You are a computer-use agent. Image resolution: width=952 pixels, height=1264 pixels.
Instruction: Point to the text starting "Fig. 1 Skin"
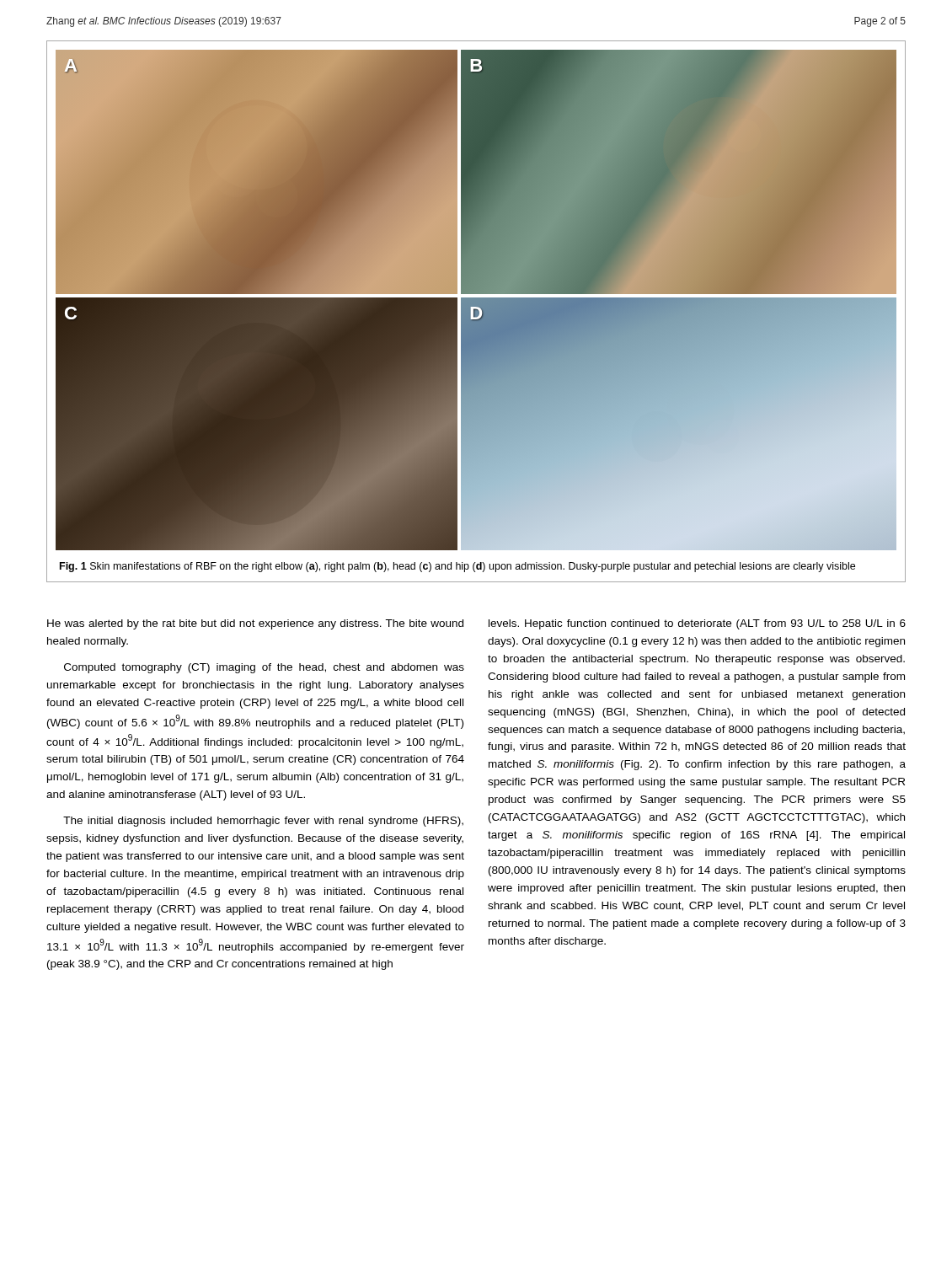457,566
